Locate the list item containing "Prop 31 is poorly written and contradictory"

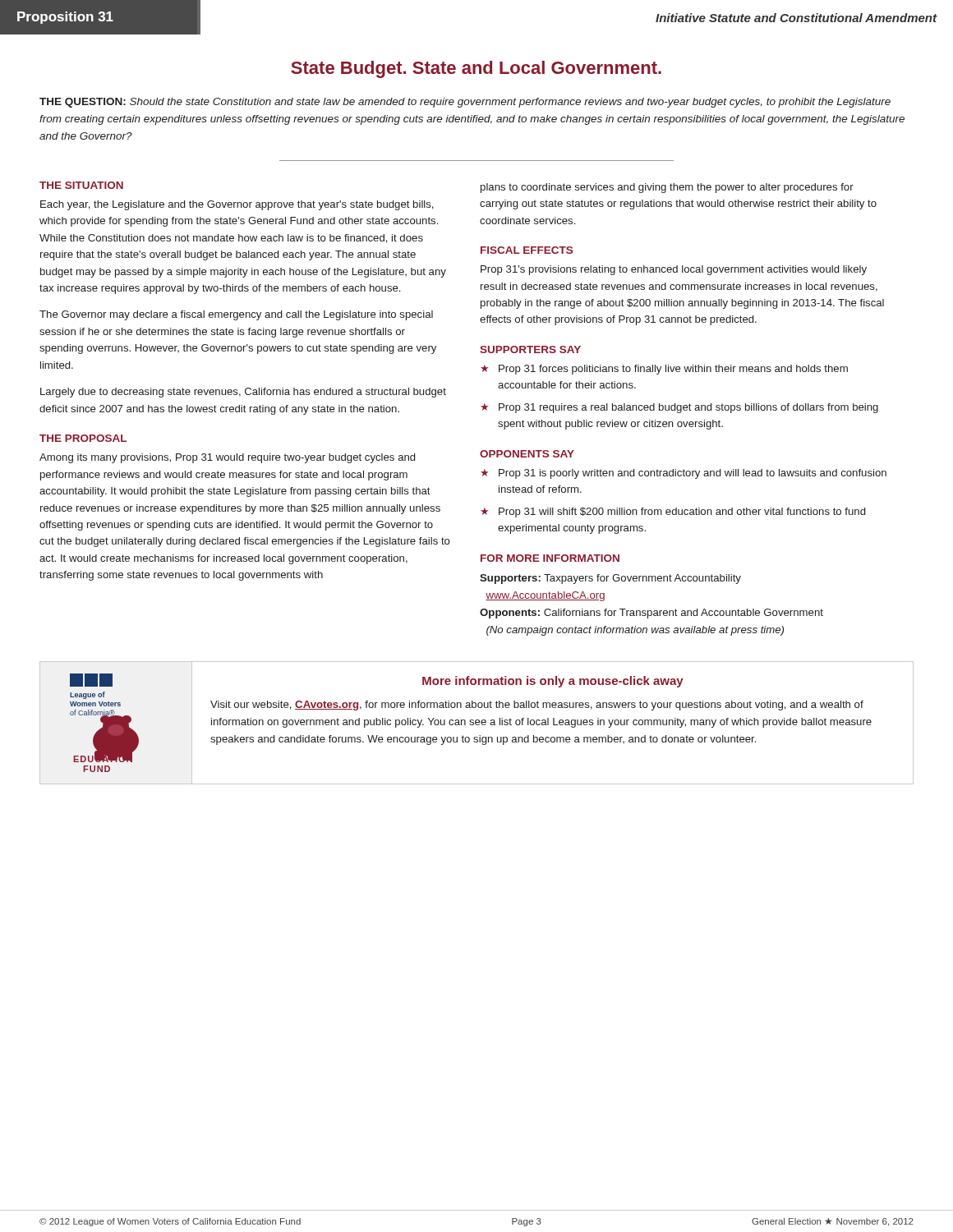pos(692,481)
